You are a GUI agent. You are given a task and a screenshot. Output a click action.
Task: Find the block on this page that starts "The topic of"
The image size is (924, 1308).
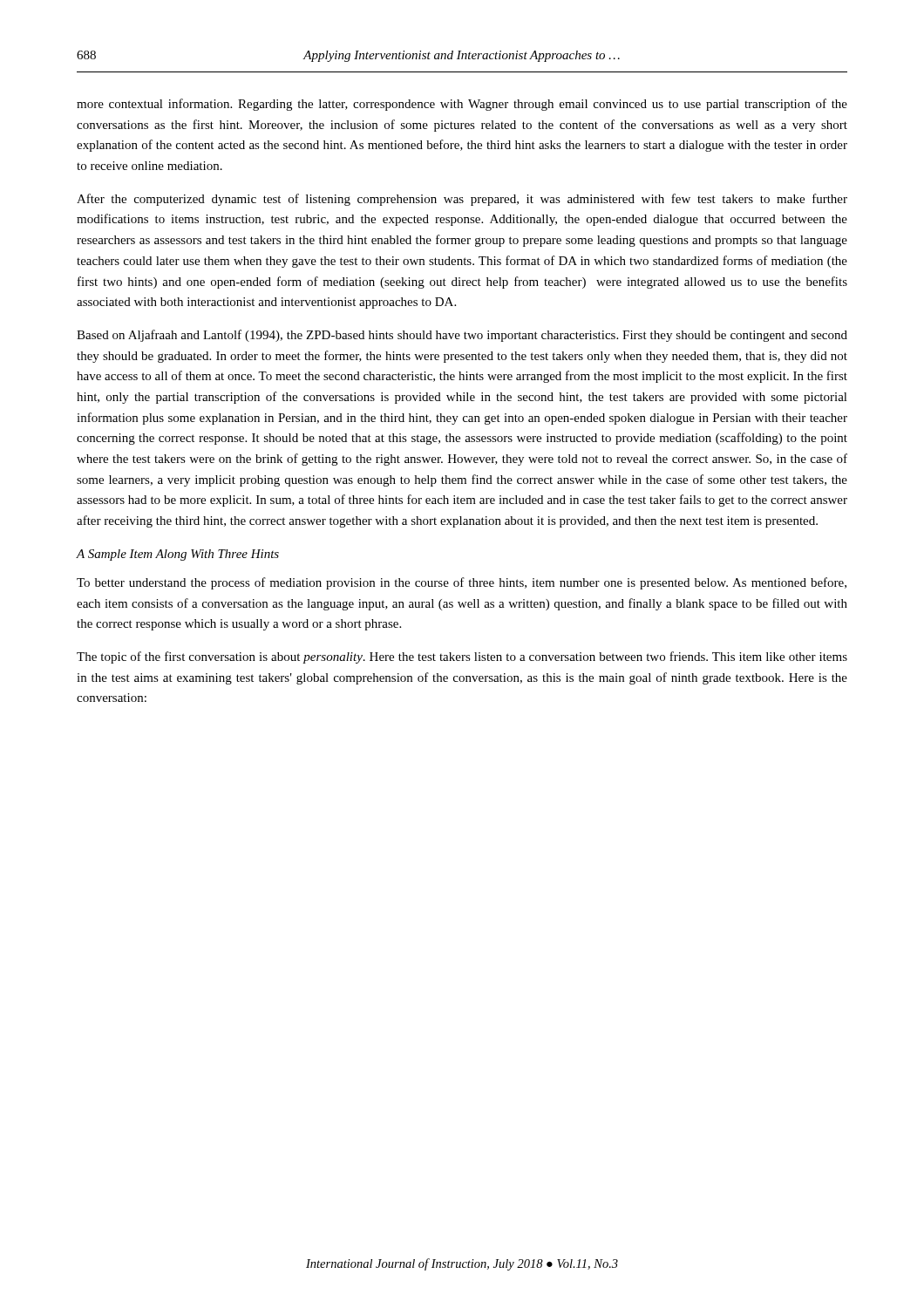462,677
